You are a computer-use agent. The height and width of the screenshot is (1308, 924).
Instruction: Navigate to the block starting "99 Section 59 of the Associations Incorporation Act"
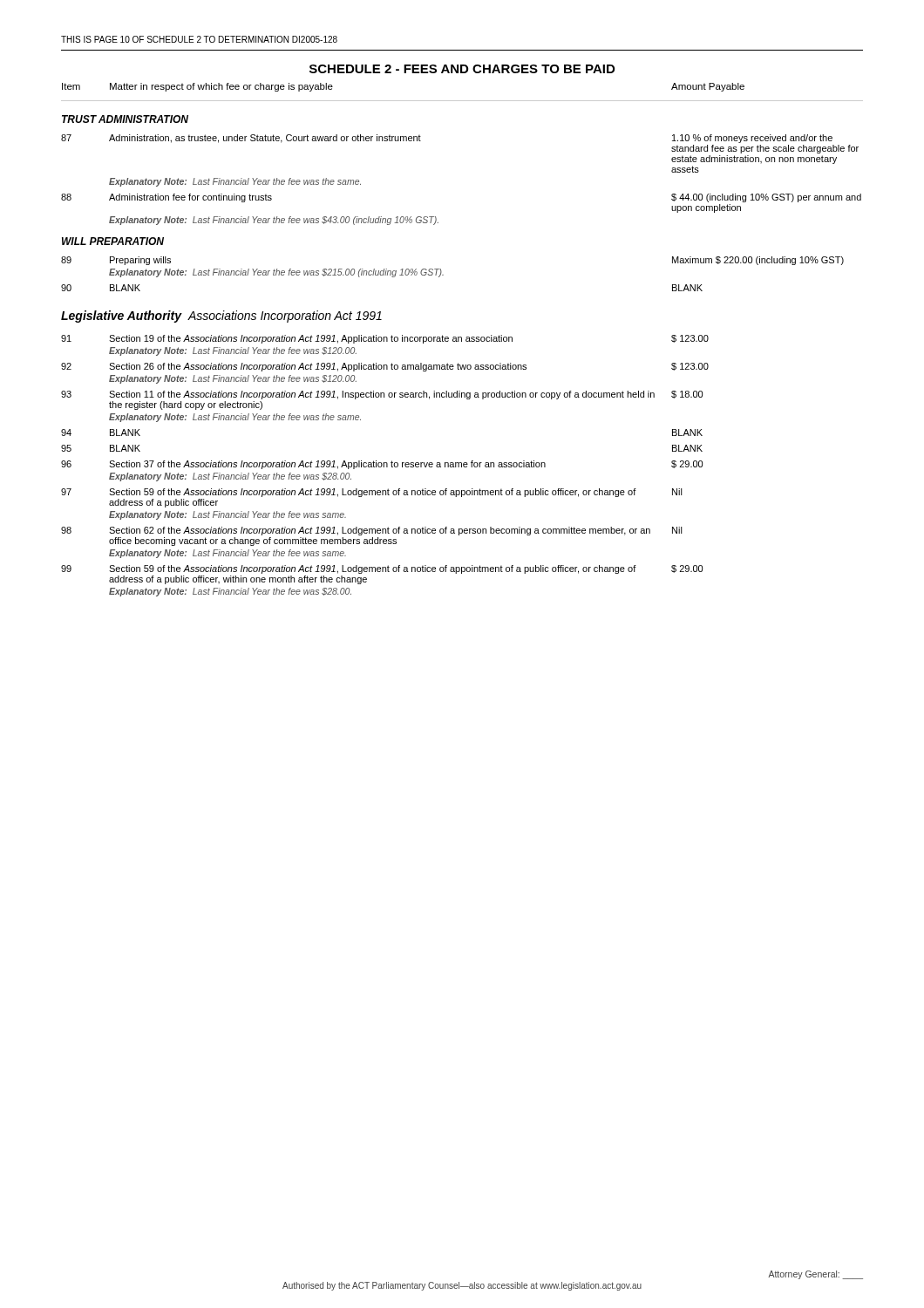(462, 574)
